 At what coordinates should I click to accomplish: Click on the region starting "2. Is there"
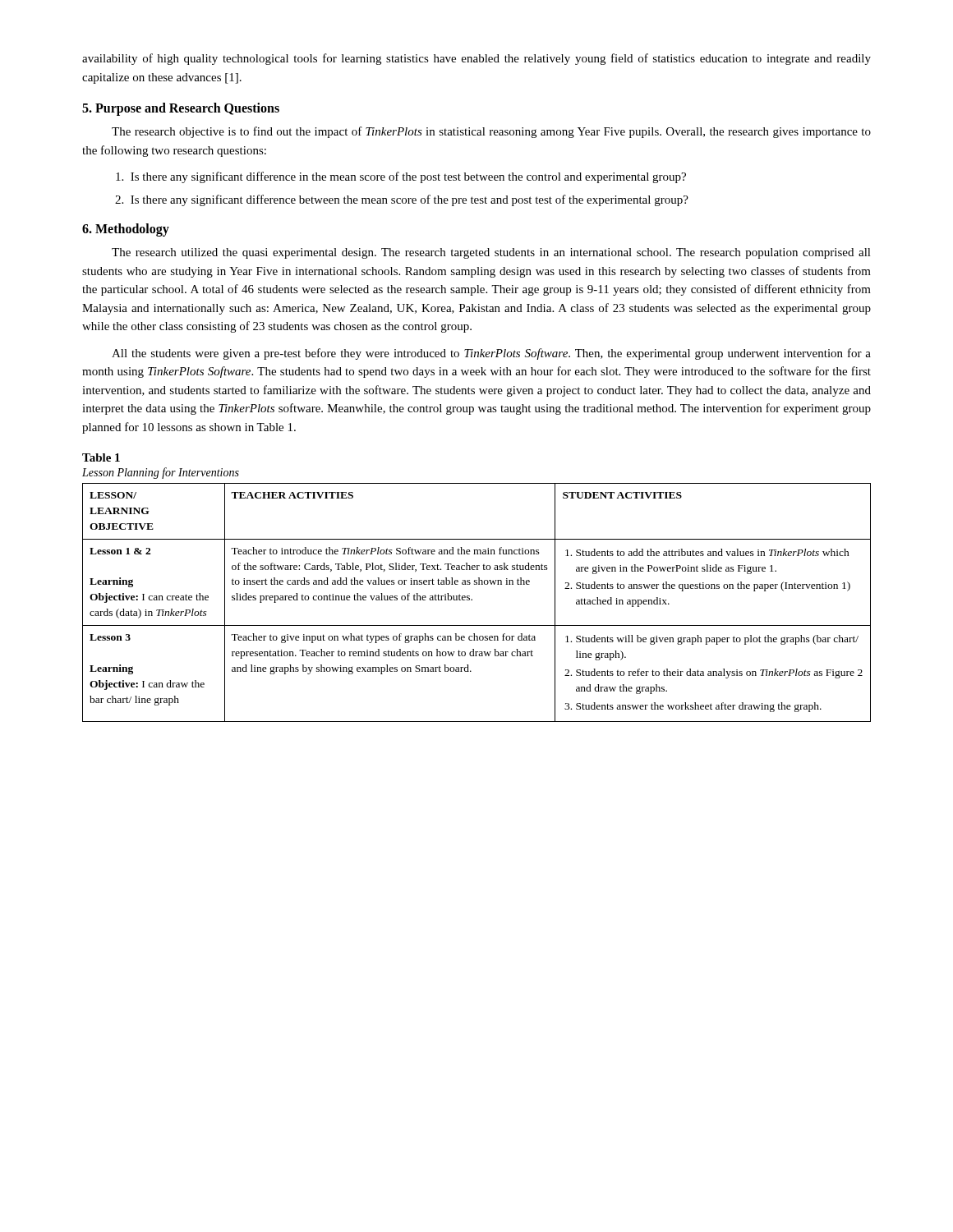(402, 199)
